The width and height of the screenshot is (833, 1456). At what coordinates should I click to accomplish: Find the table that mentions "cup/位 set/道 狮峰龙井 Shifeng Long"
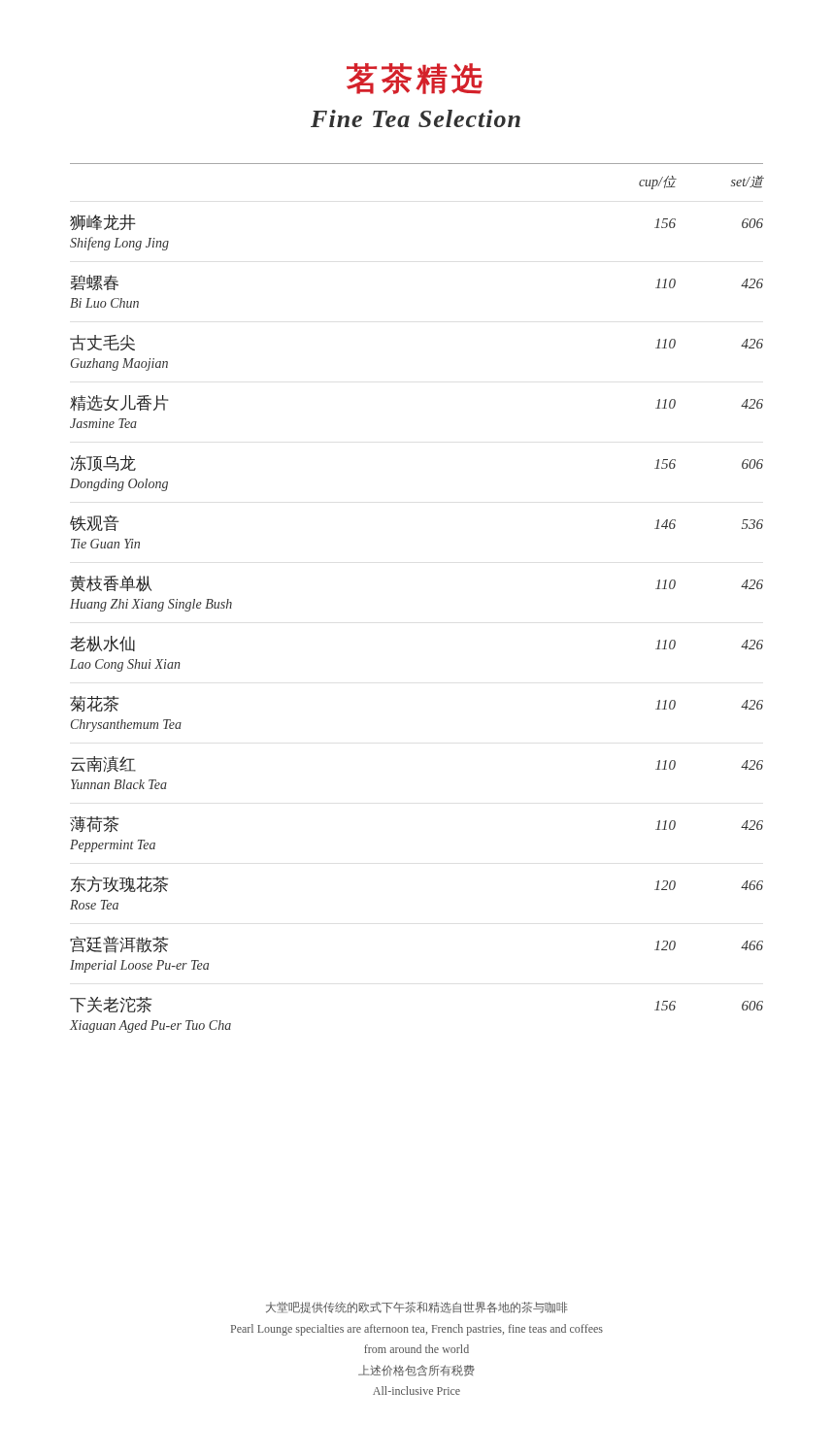(416, 603)
